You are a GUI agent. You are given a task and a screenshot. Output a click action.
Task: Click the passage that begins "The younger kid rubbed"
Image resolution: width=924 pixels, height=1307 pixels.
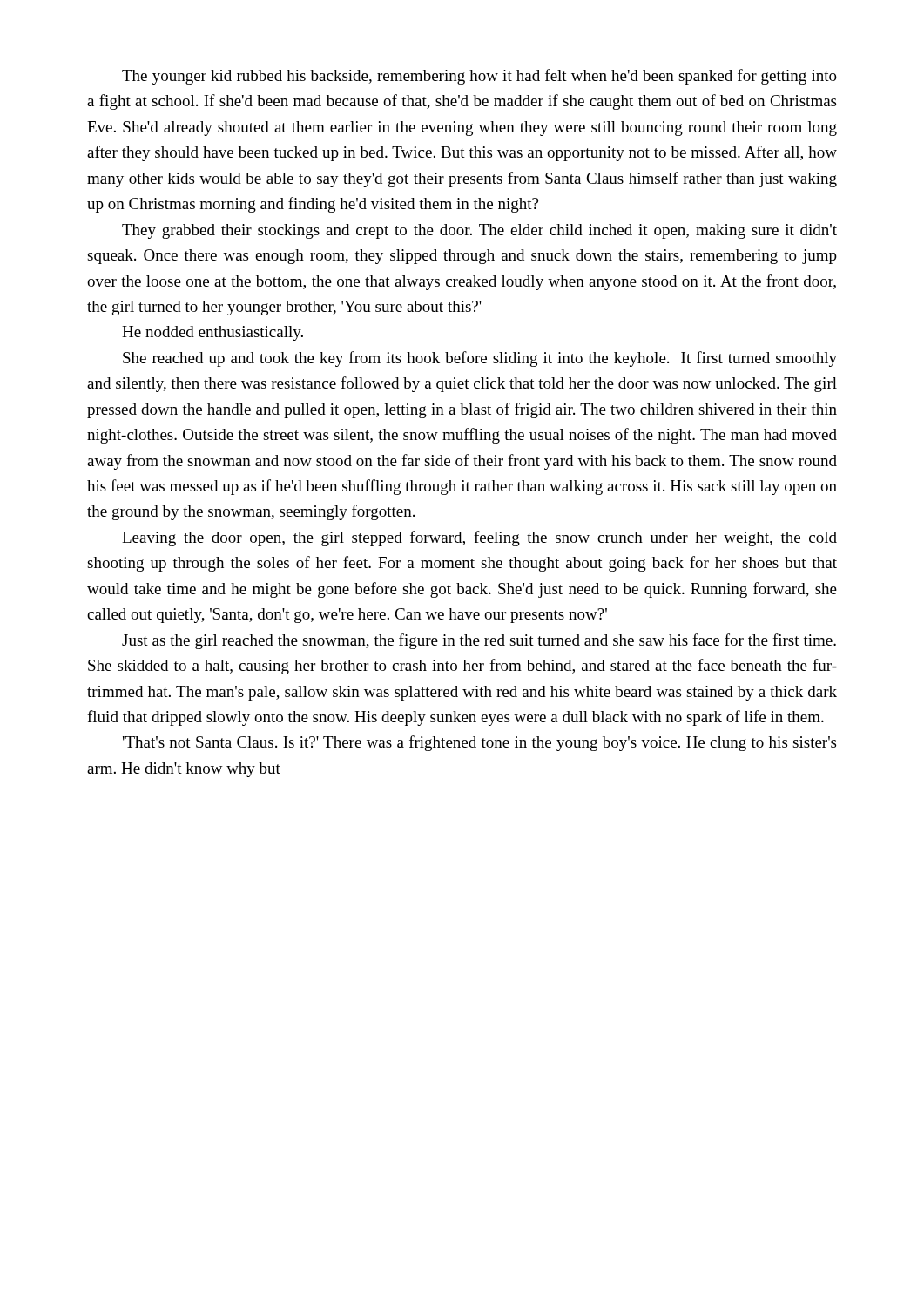(462, 140)
